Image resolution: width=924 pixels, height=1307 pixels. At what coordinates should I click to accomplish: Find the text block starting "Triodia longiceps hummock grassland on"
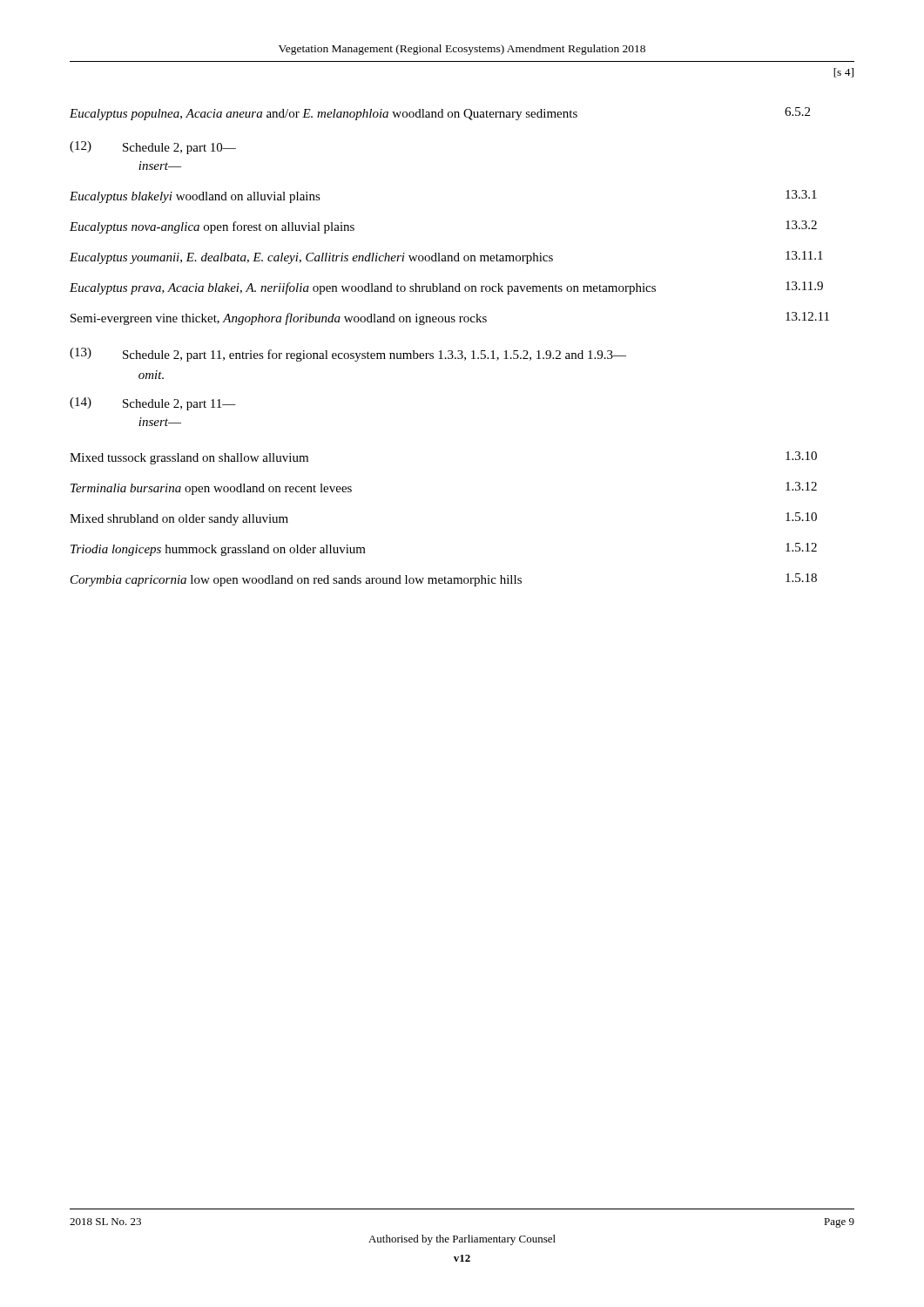pos(214,549)
